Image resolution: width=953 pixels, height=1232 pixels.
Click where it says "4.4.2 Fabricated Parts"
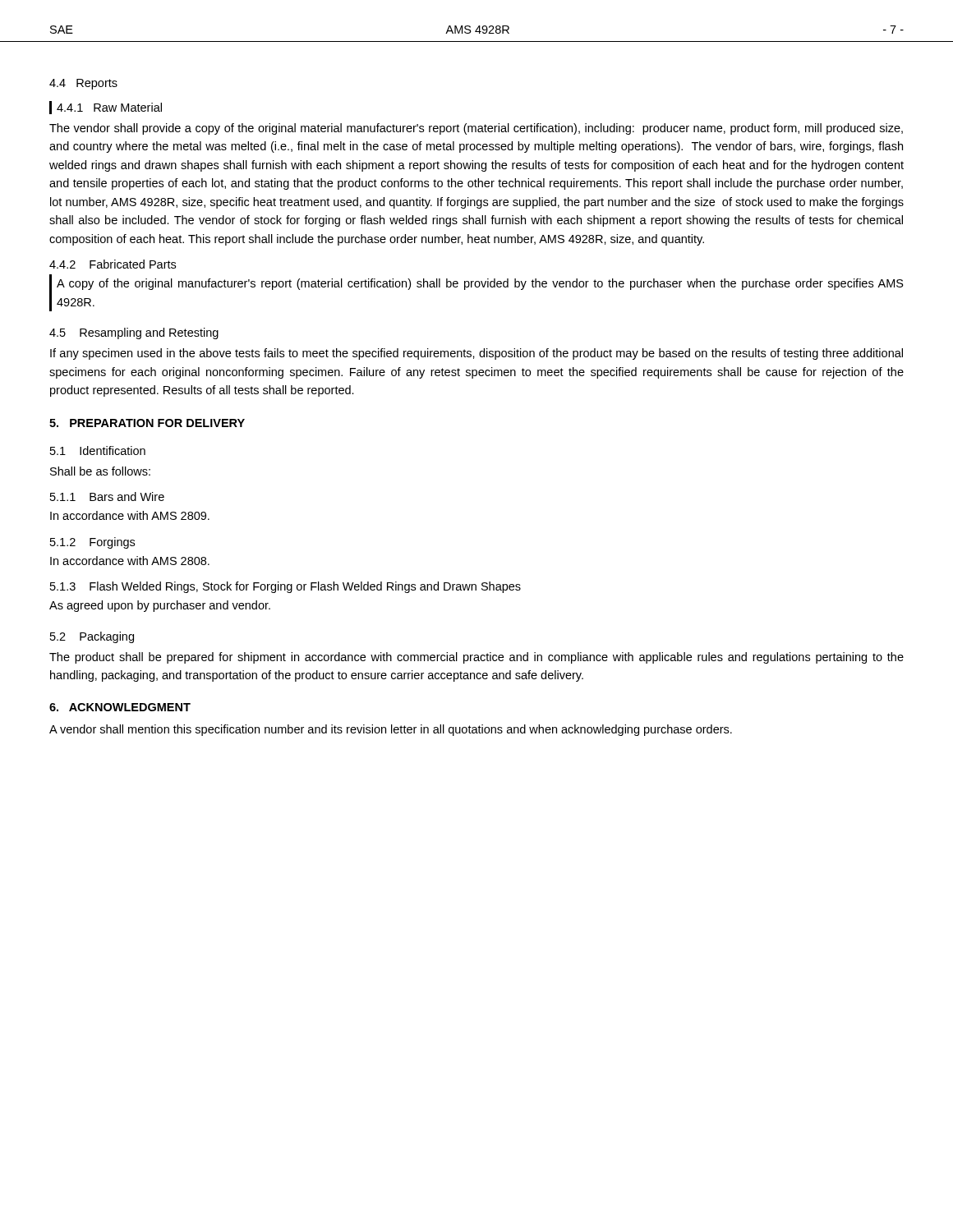113,265
